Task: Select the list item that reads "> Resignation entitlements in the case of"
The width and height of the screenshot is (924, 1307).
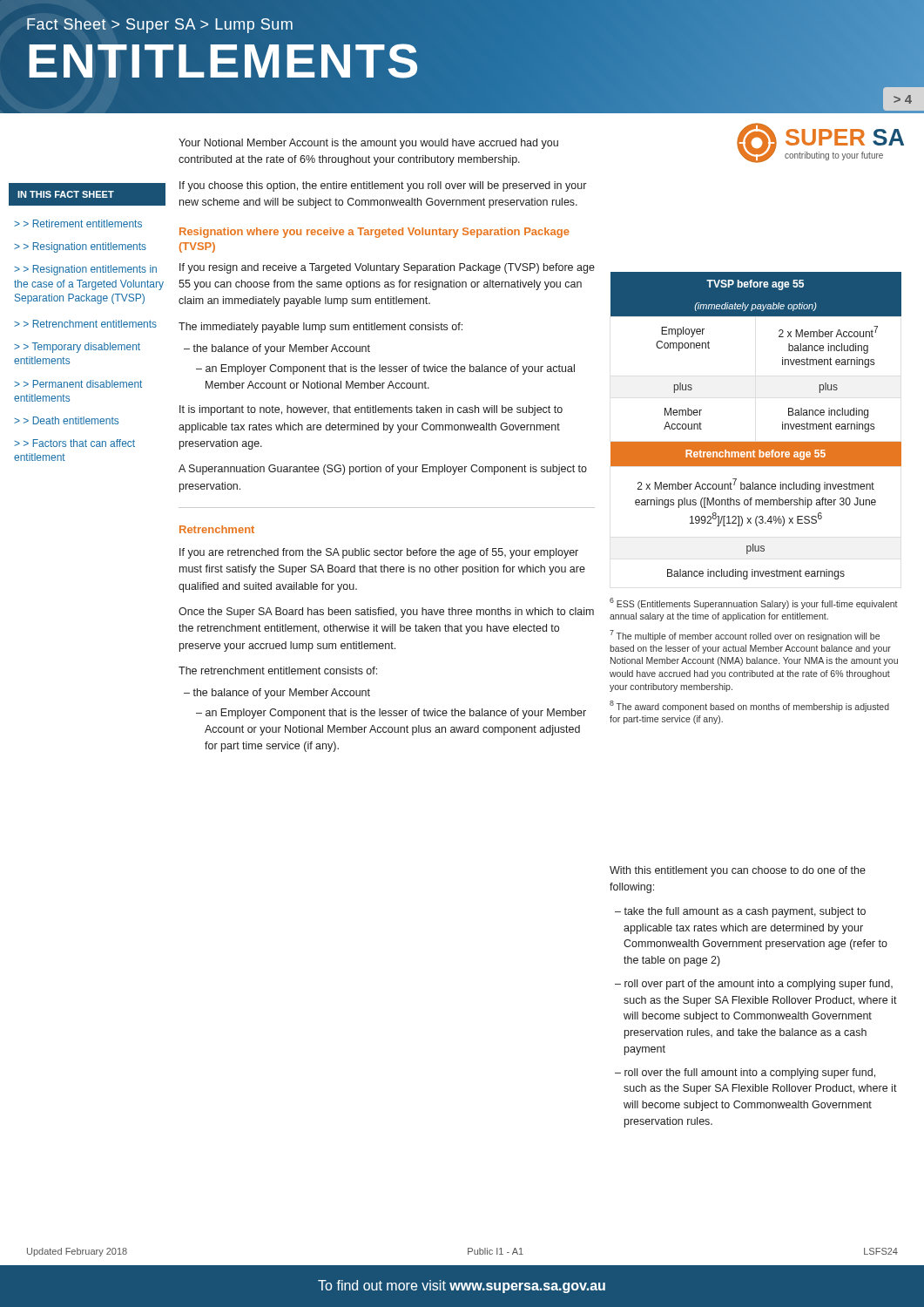Action: 89,284
